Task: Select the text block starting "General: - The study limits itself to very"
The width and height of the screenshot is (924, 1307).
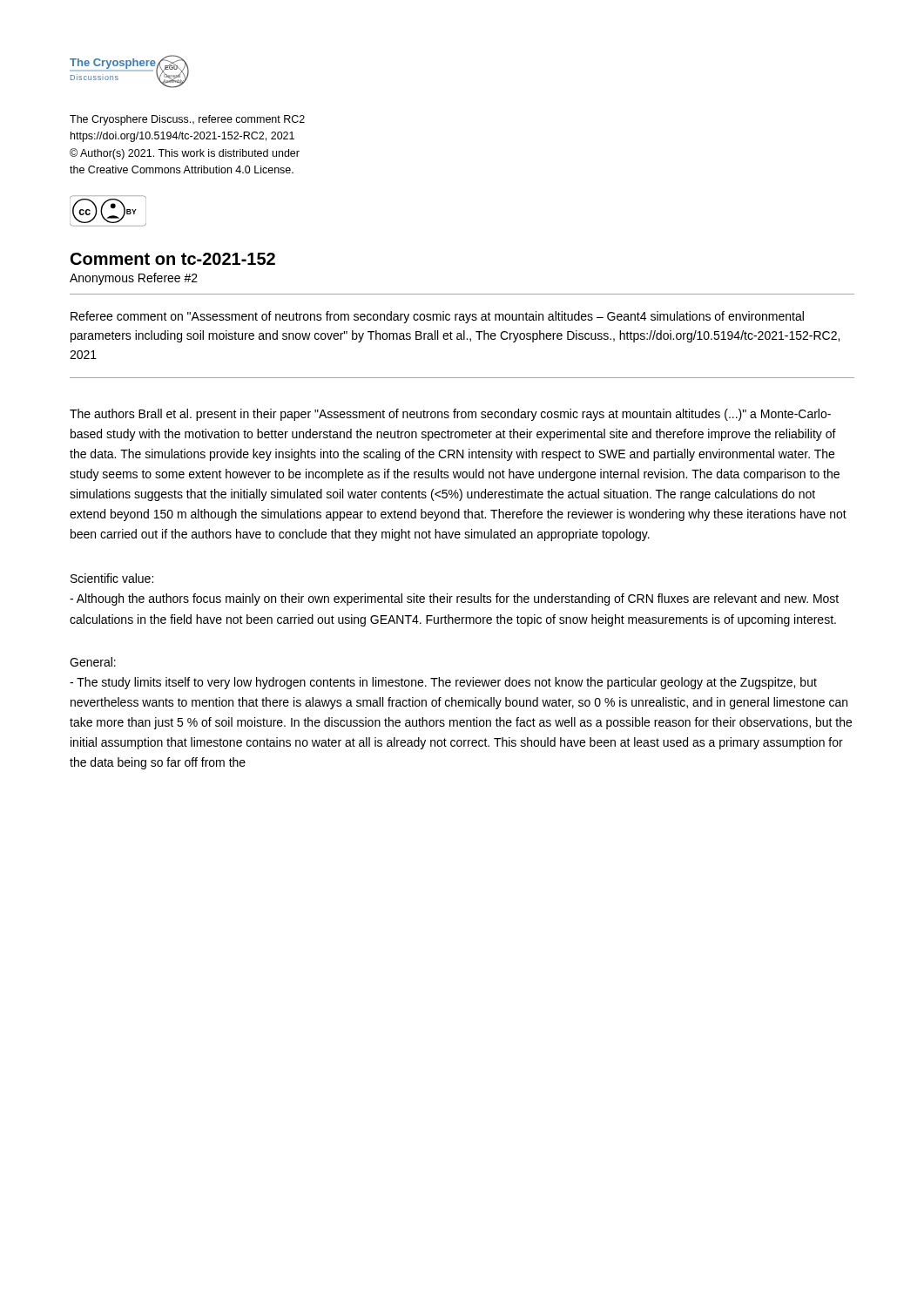Action: click(461, 712)
